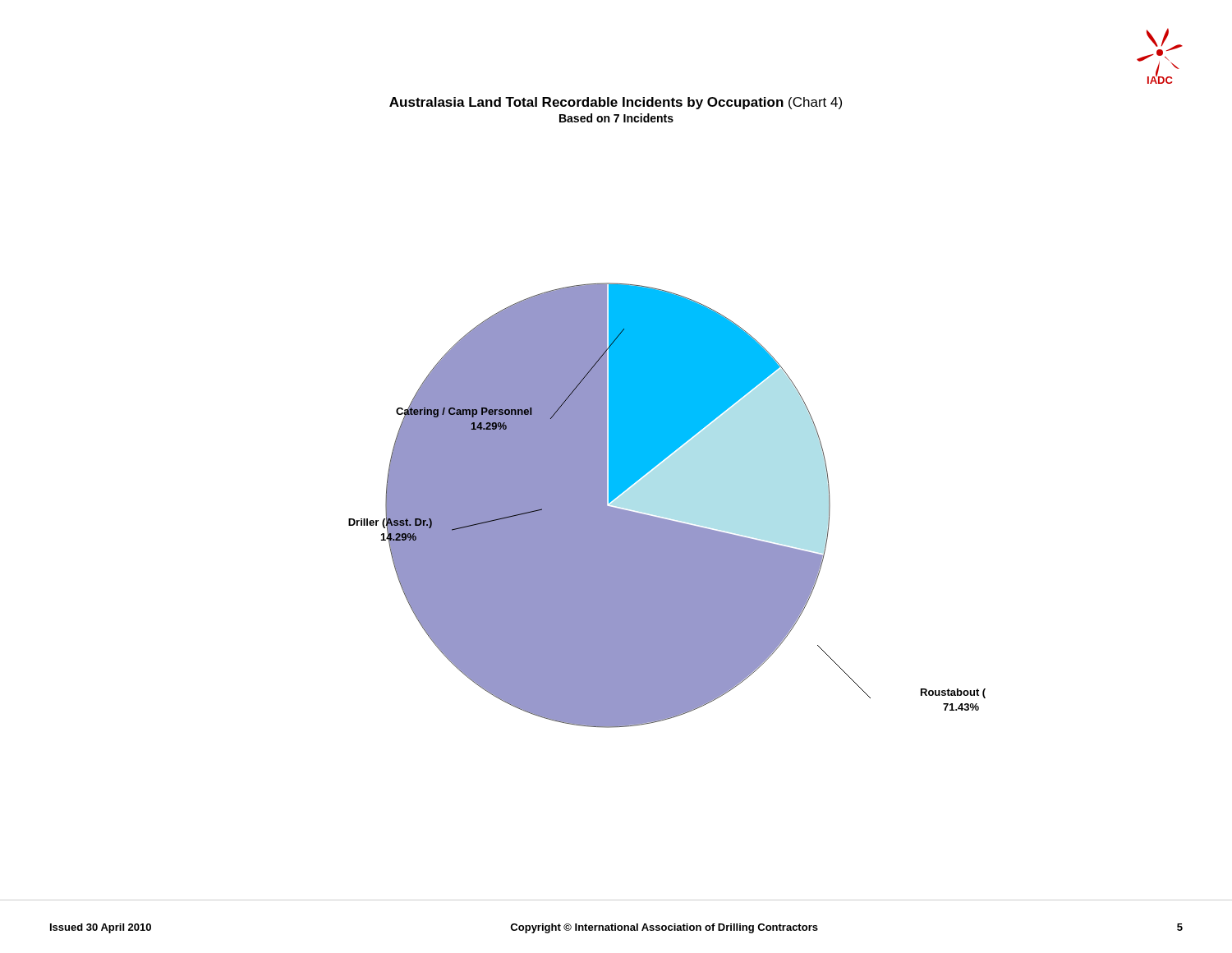Locate the element starting "Australasia Land Total Recordable"
The image size is (1232, 953).
tap(616, 110)
